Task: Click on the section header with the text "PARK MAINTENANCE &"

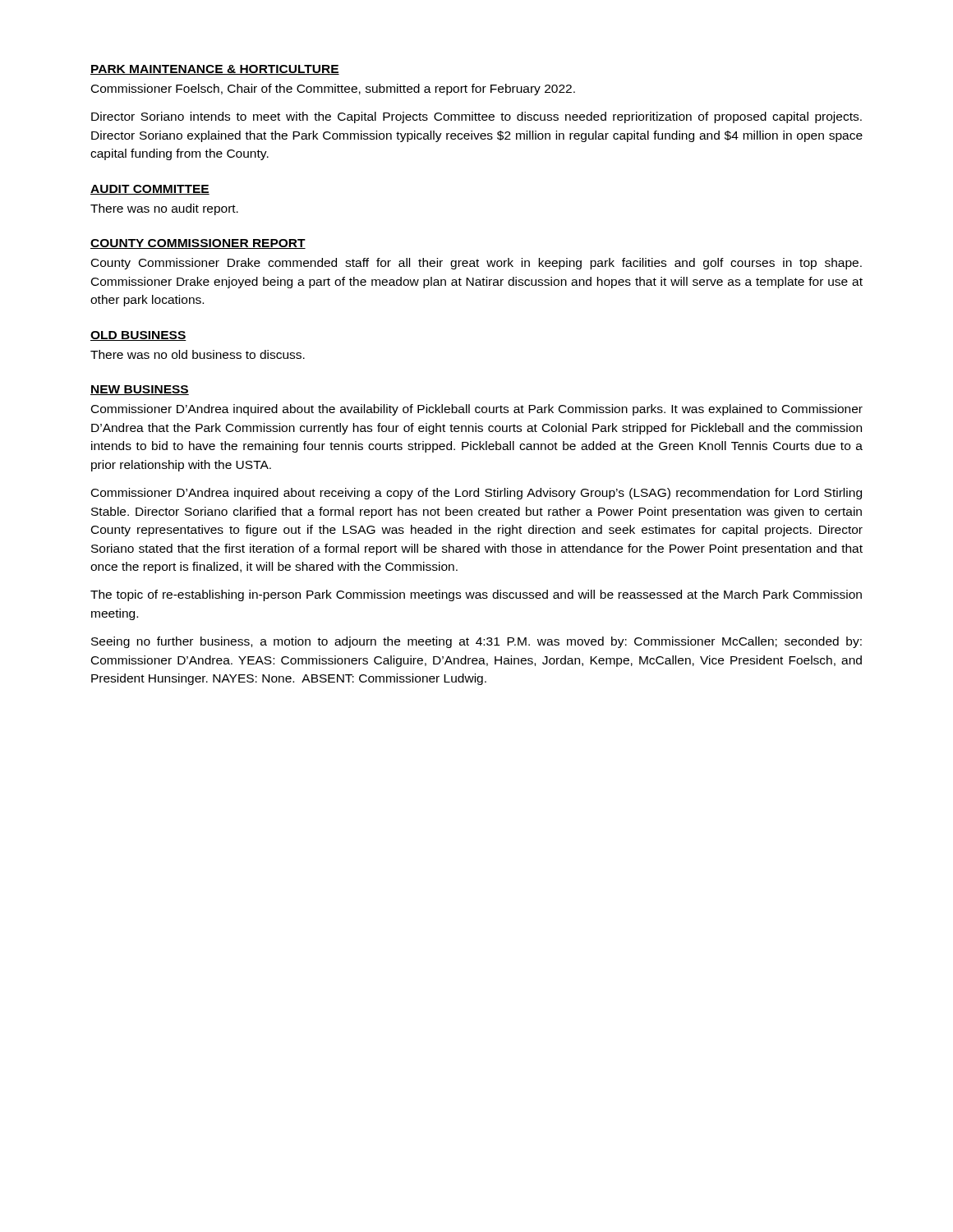Action: tap(215, 69)
